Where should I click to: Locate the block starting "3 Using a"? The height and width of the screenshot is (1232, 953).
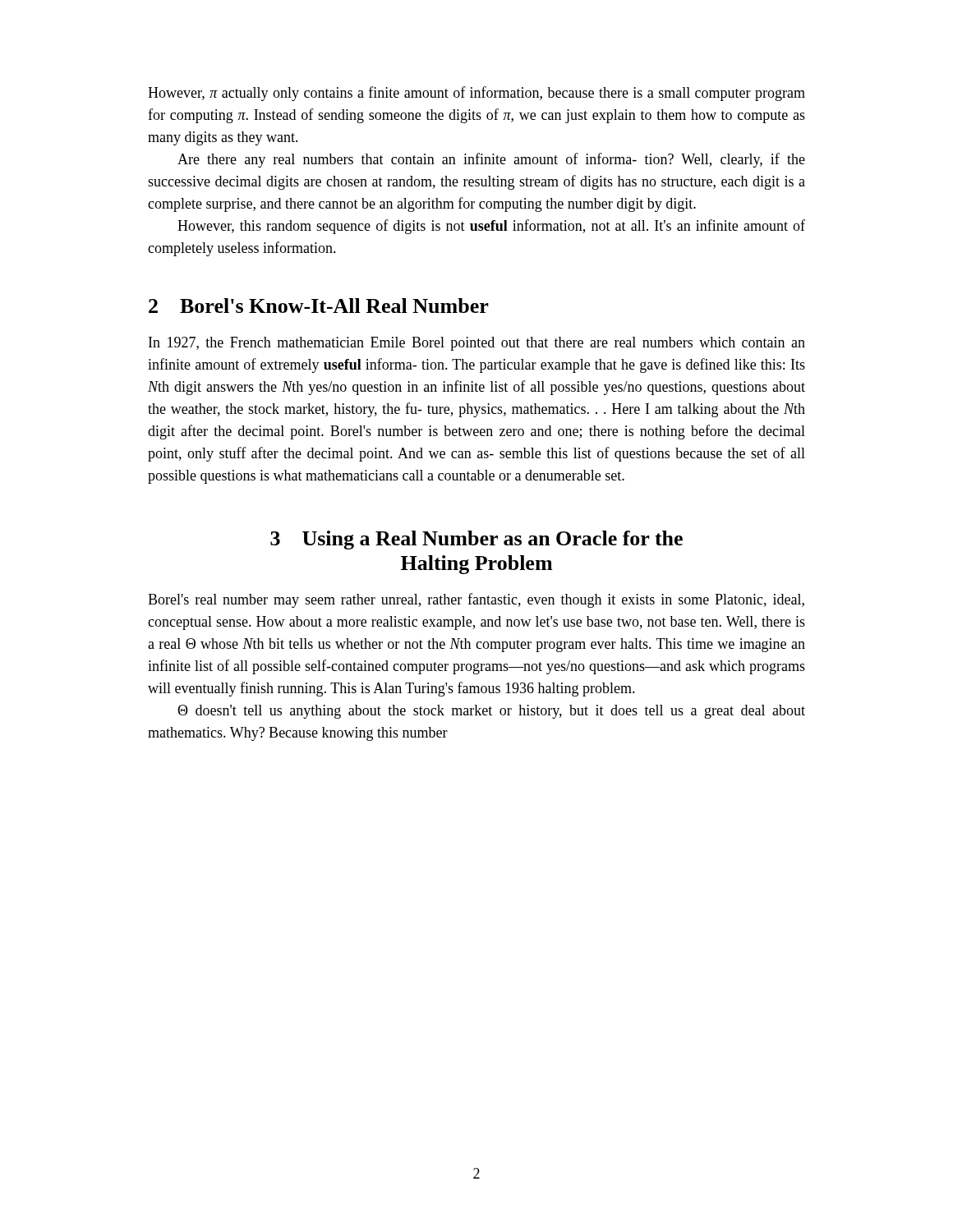[476, 551]
